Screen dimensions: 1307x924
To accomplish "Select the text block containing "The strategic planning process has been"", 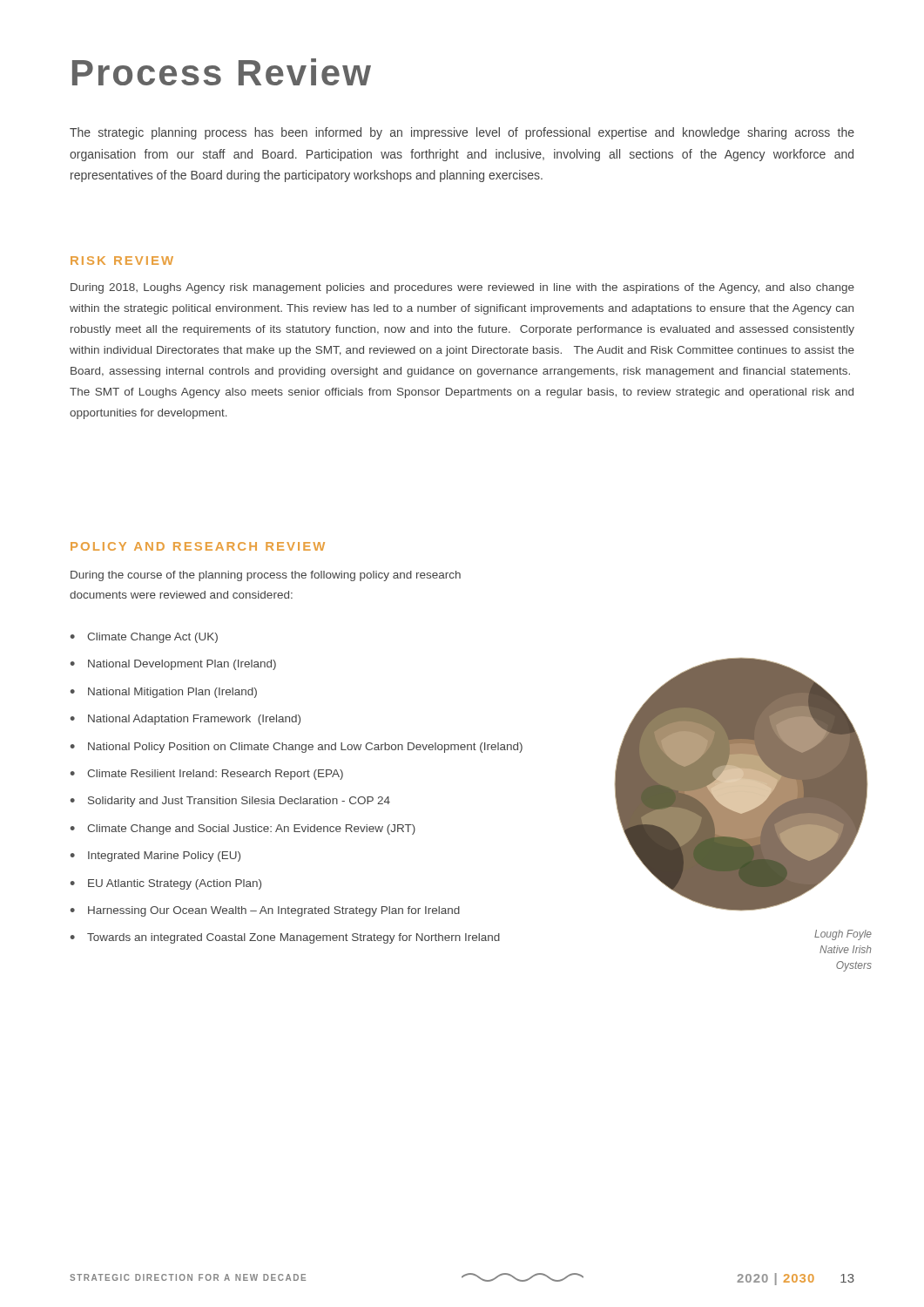I will (462, 154).
